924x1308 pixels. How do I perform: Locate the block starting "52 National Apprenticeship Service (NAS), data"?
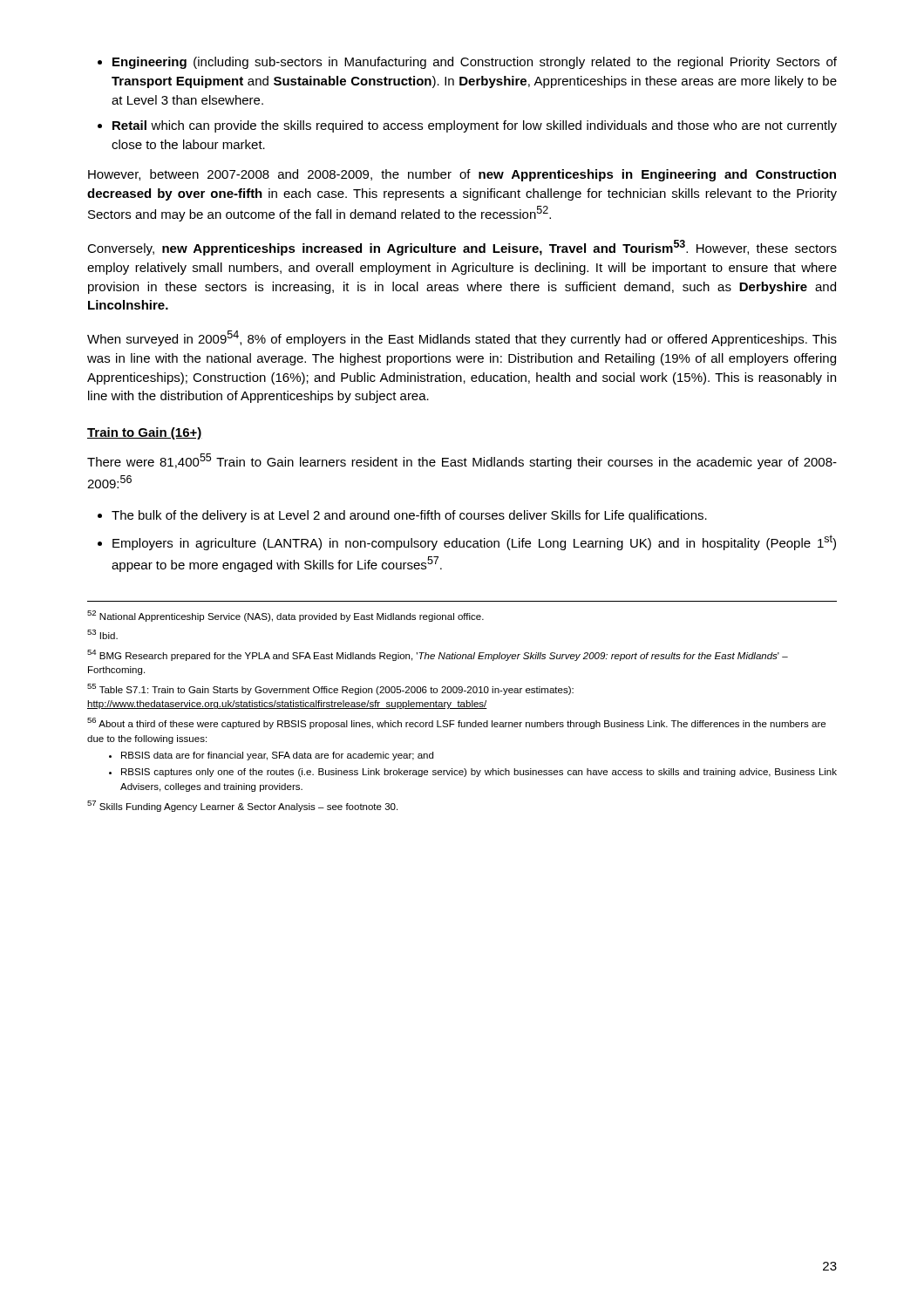pos(462,615)
